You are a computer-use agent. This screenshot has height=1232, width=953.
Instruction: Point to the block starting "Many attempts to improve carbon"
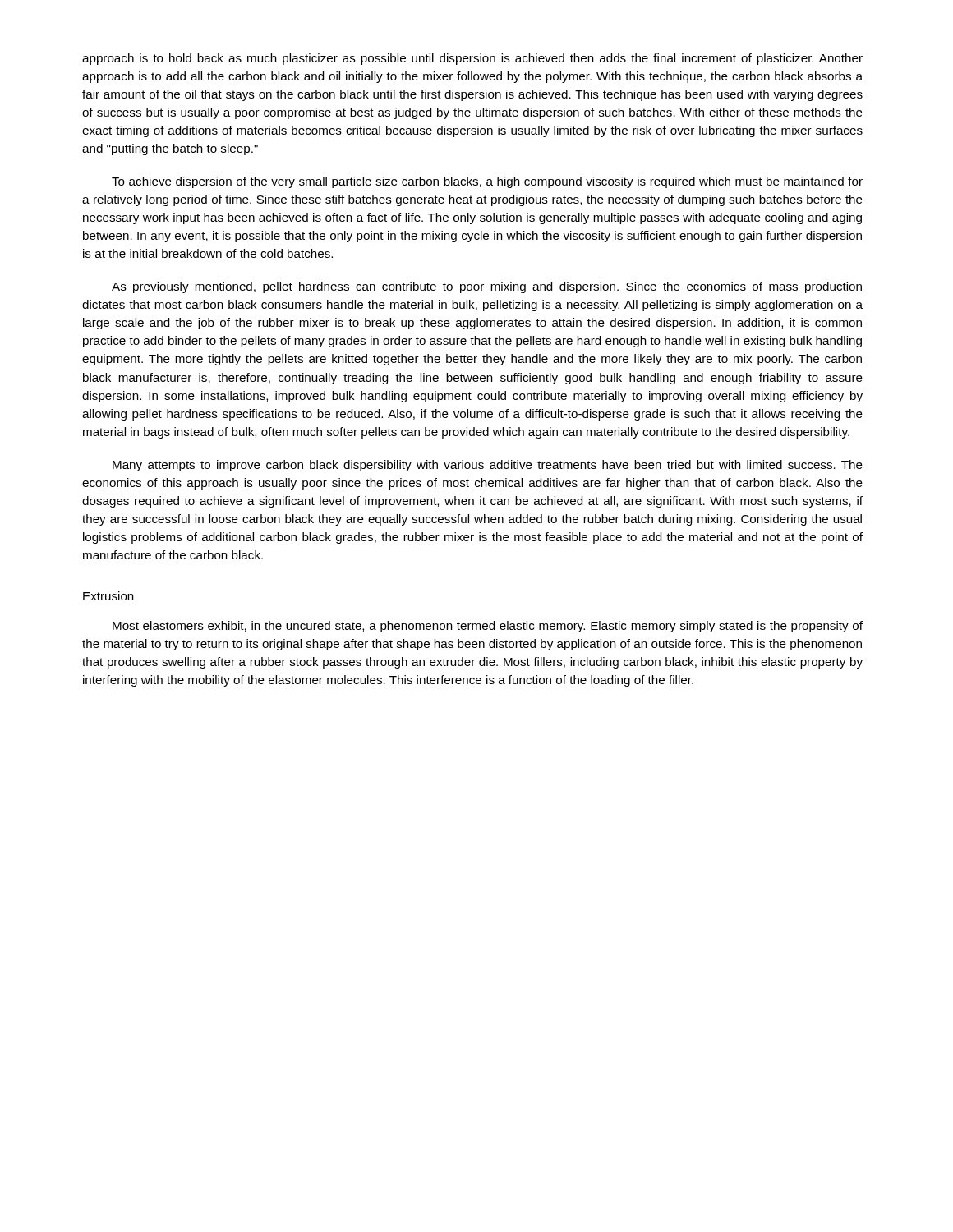[x=472, y=509]
